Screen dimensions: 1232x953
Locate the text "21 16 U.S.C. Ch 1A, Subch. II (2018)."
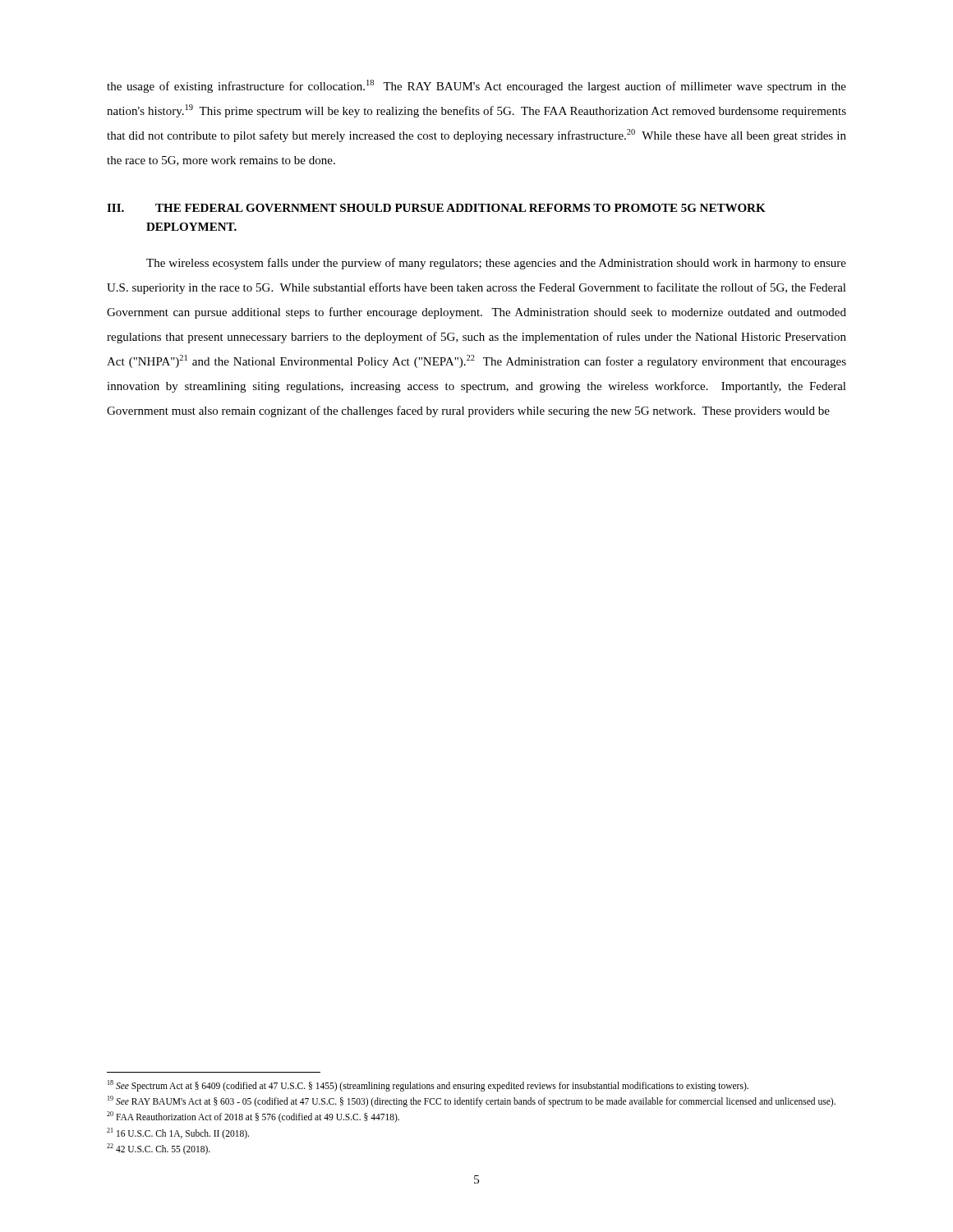178,1132
